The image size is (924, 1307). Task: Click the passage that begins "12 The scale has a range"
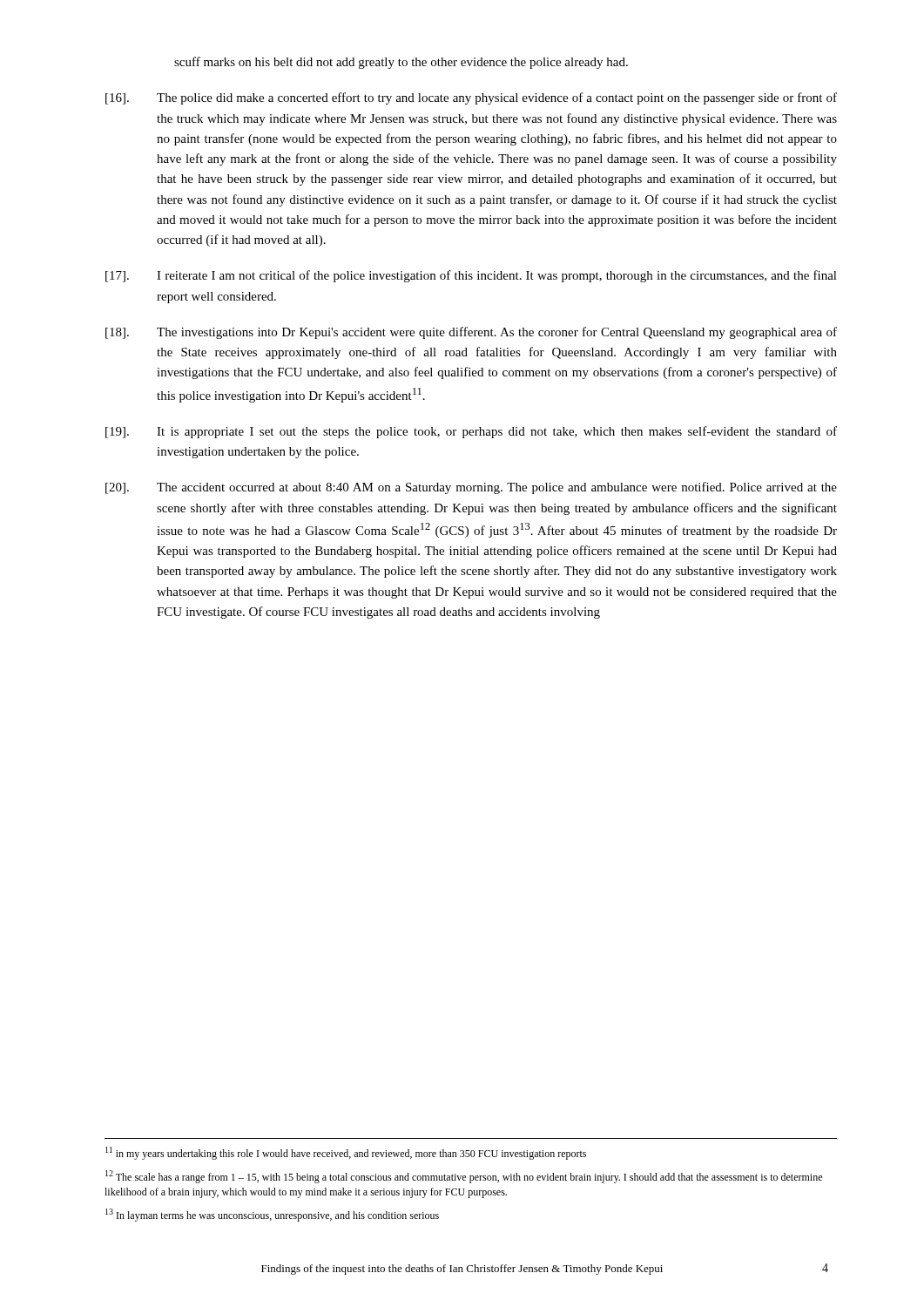pos(464,1183)
